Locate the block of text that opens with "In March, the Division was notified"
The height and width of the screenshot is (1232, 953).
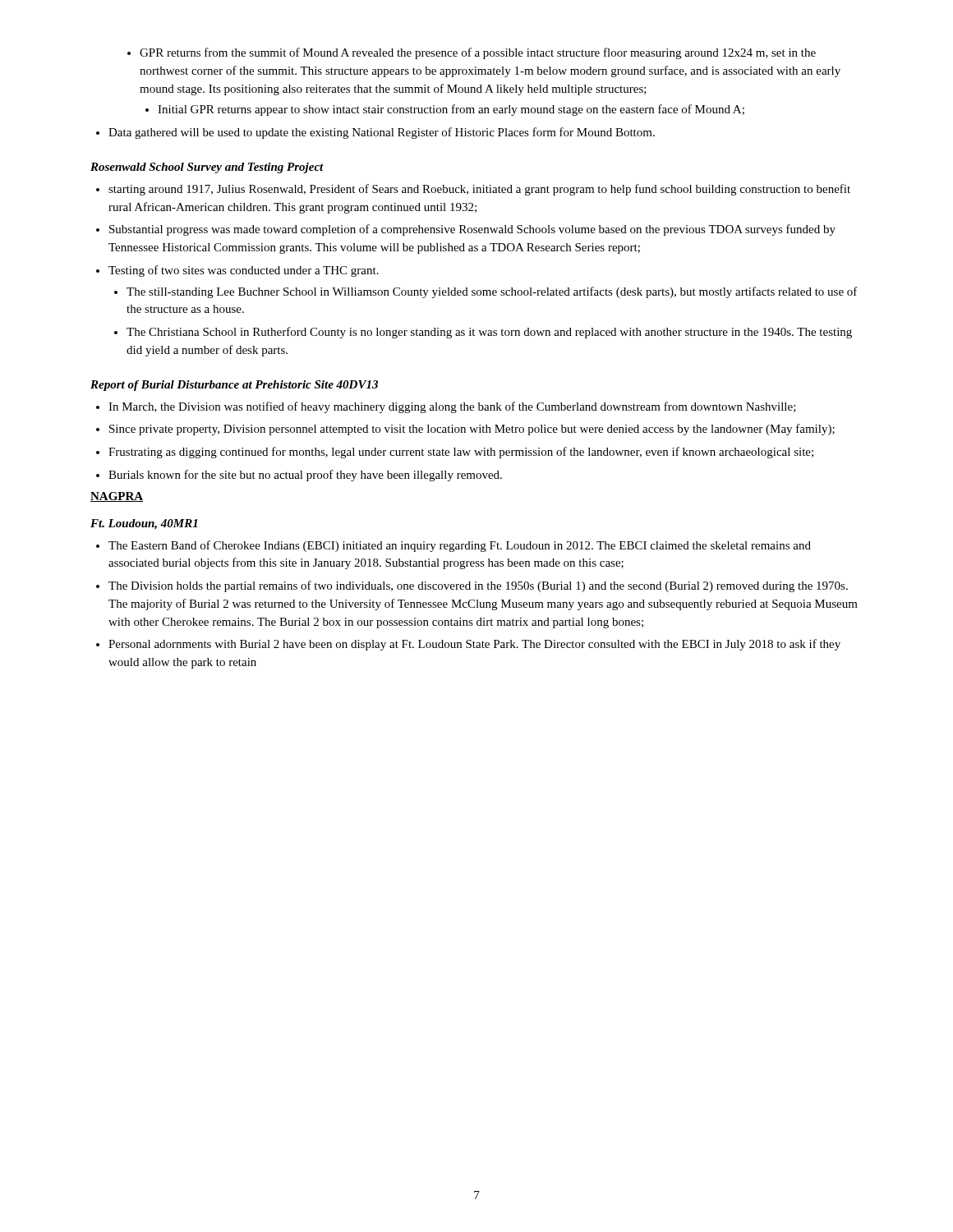476,407
